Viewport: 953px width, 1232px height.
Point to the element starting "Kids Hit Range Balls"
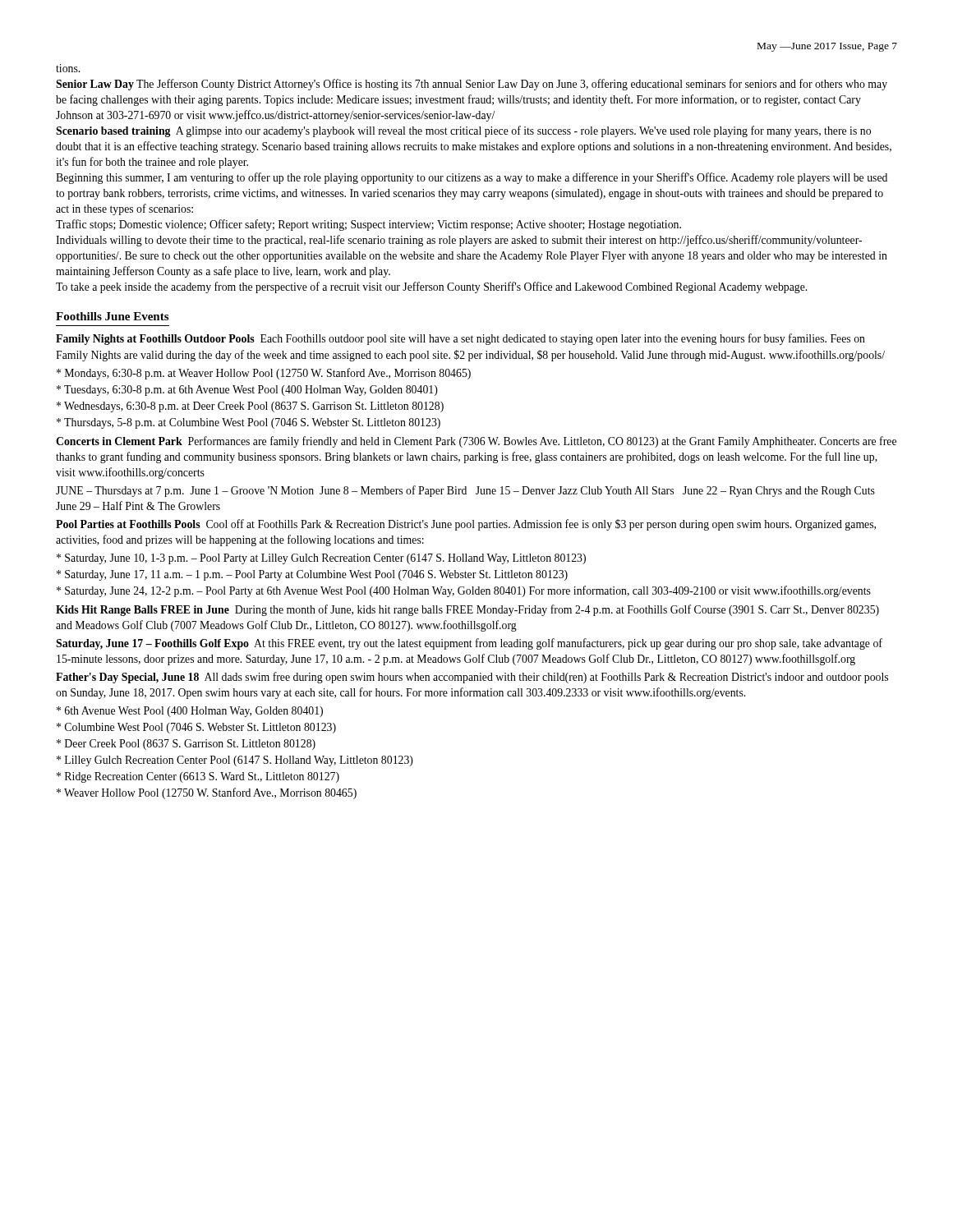tap(467, 618)
